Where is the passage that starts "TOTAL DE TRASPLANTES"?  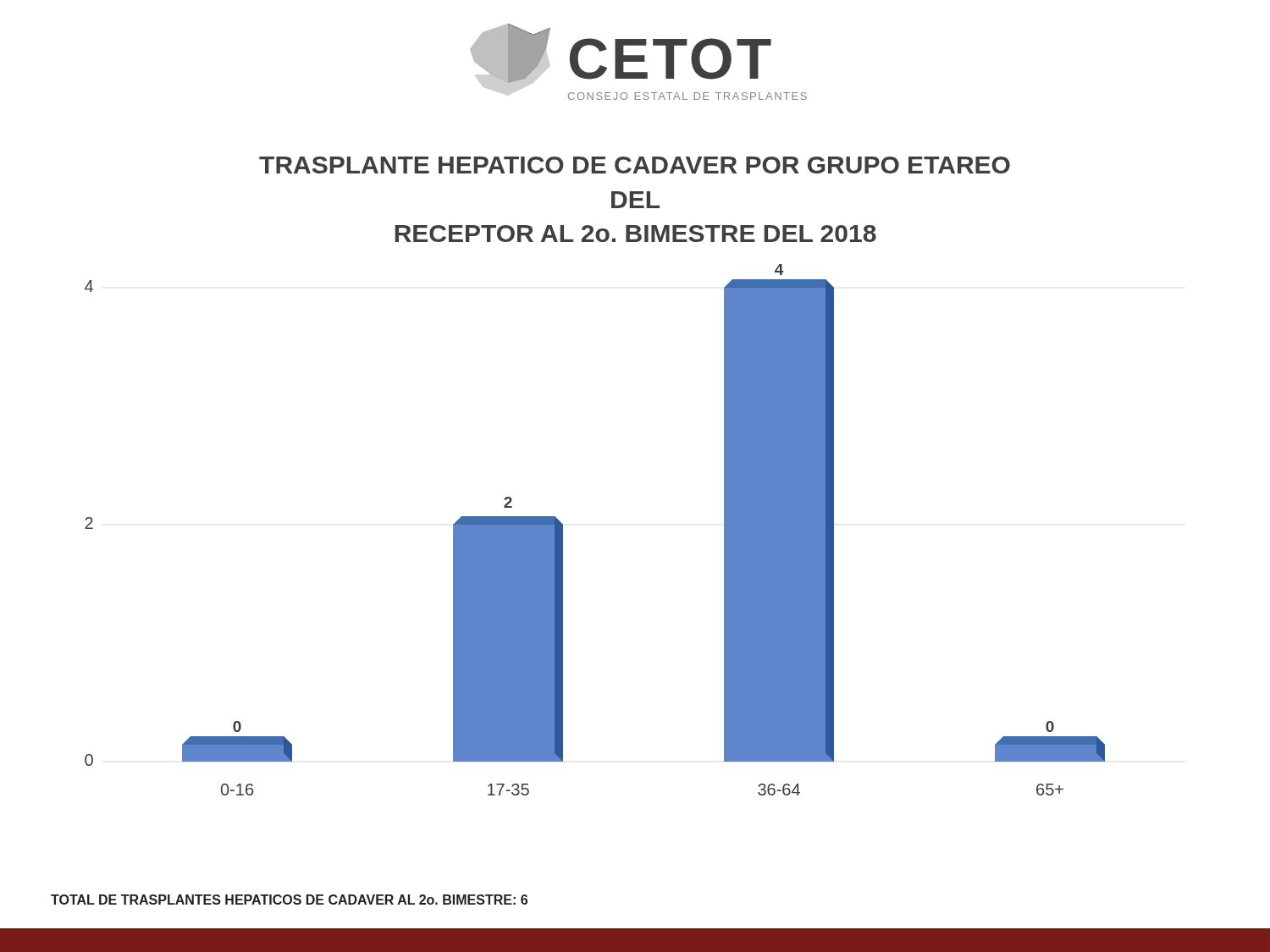coord(289,900)
